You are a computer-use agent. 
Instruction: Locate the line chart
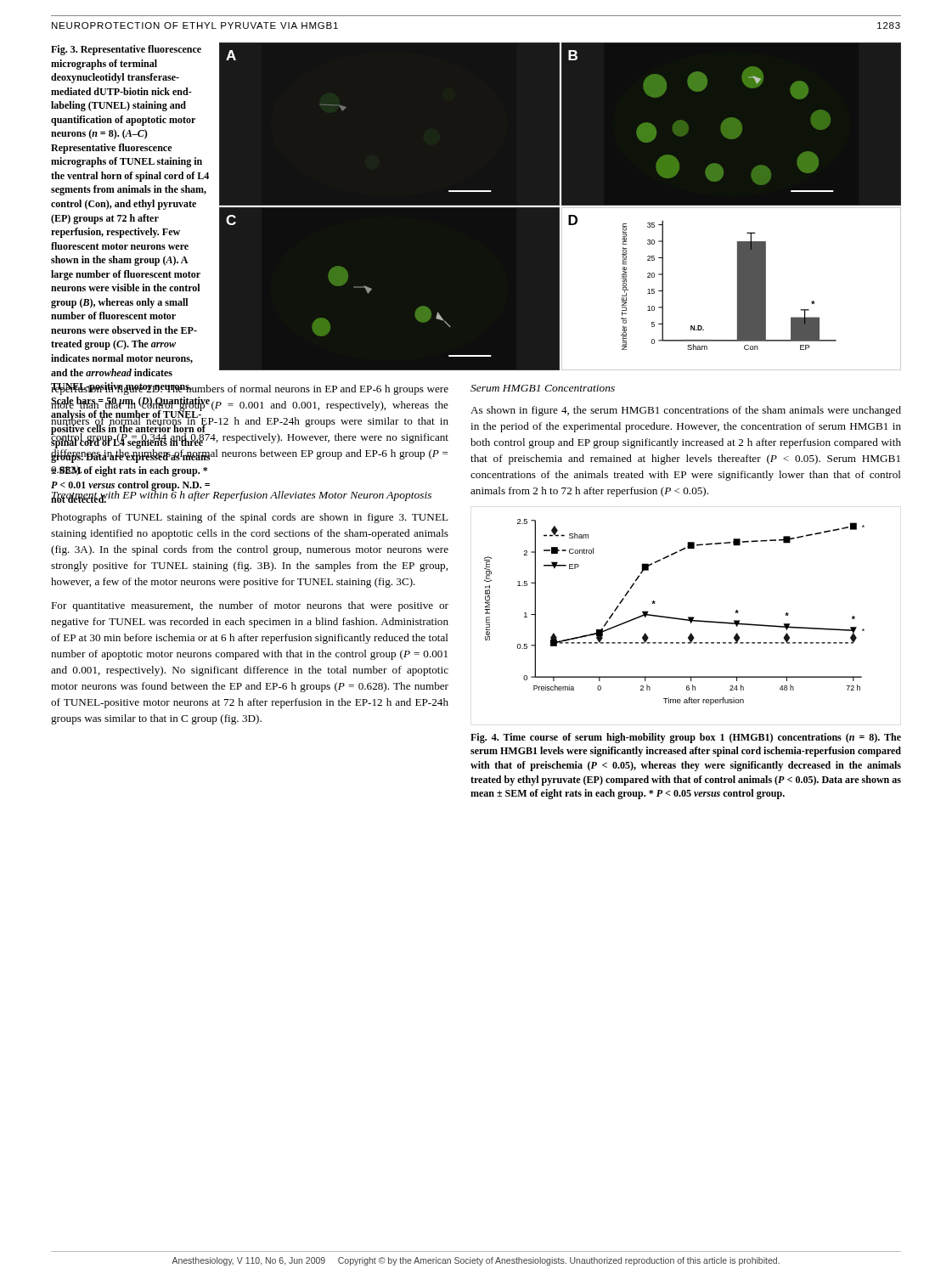(x=686, y=616)
